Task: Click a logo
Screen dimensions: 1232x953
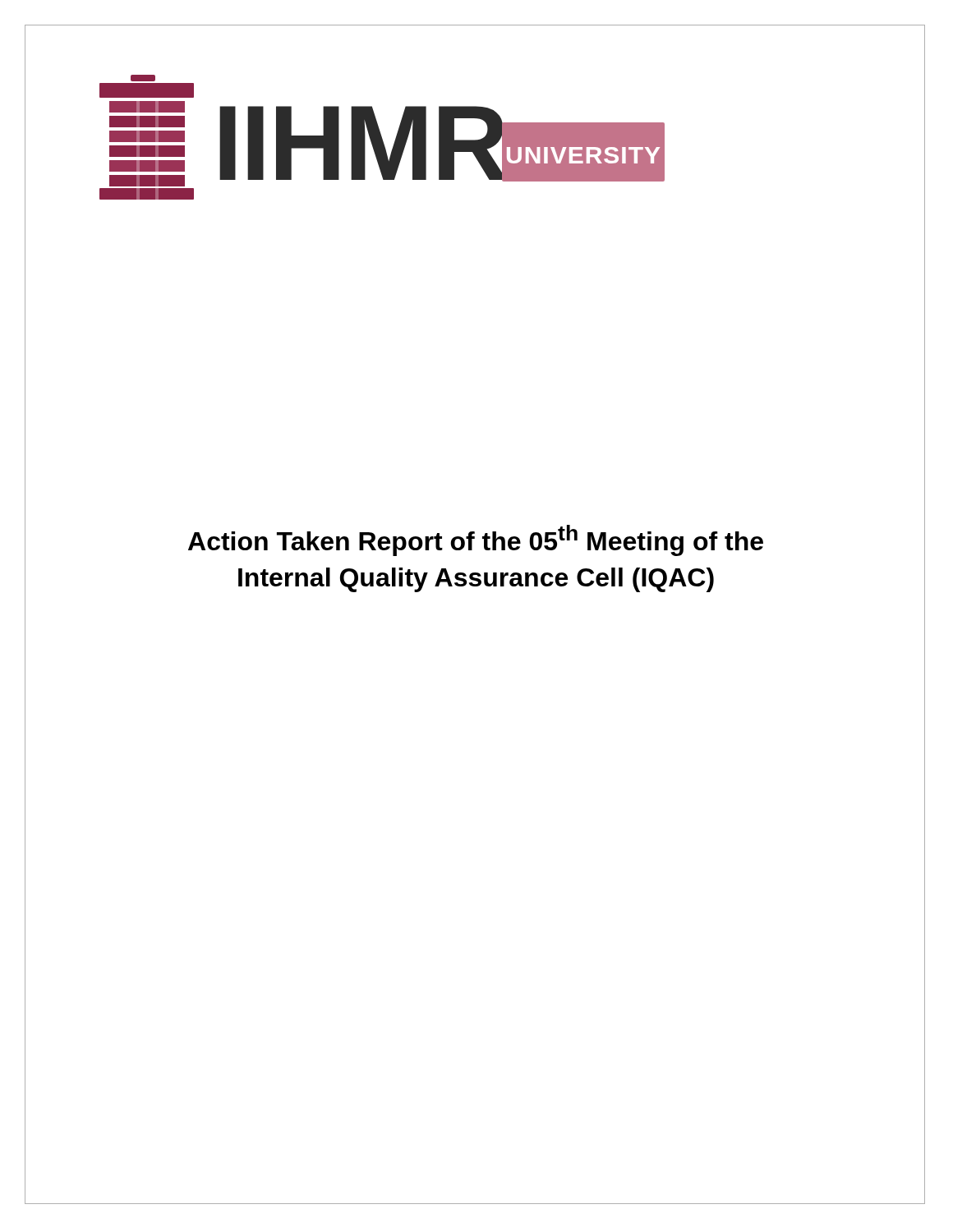Action: [379, 142]
